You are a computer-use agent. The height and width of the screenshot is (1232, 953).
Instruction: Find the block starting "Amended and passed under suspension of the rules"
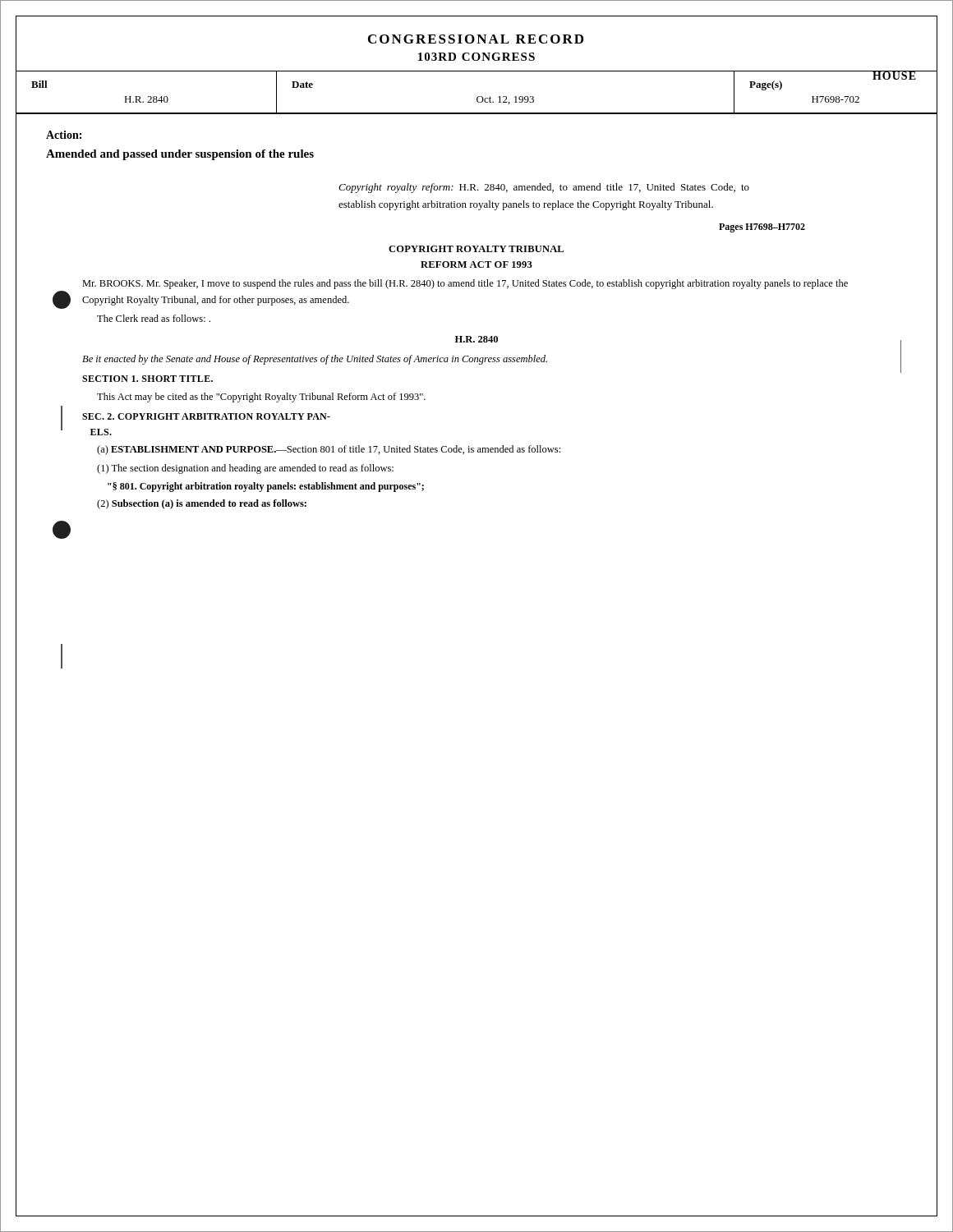(180, 154)
